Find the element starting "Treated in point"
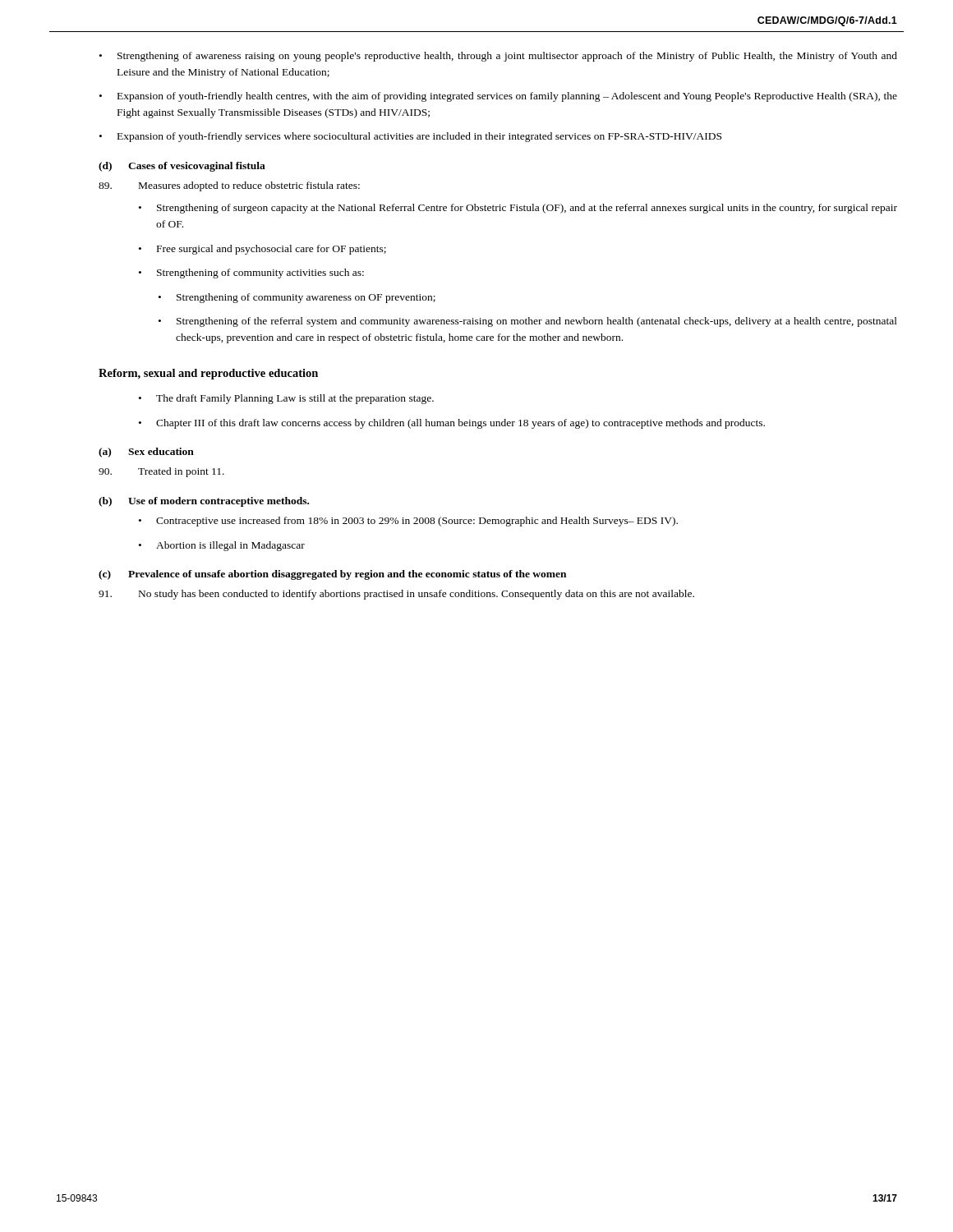Image resolution: width=953 pixels, height=1232 pixels. (161, 472)
